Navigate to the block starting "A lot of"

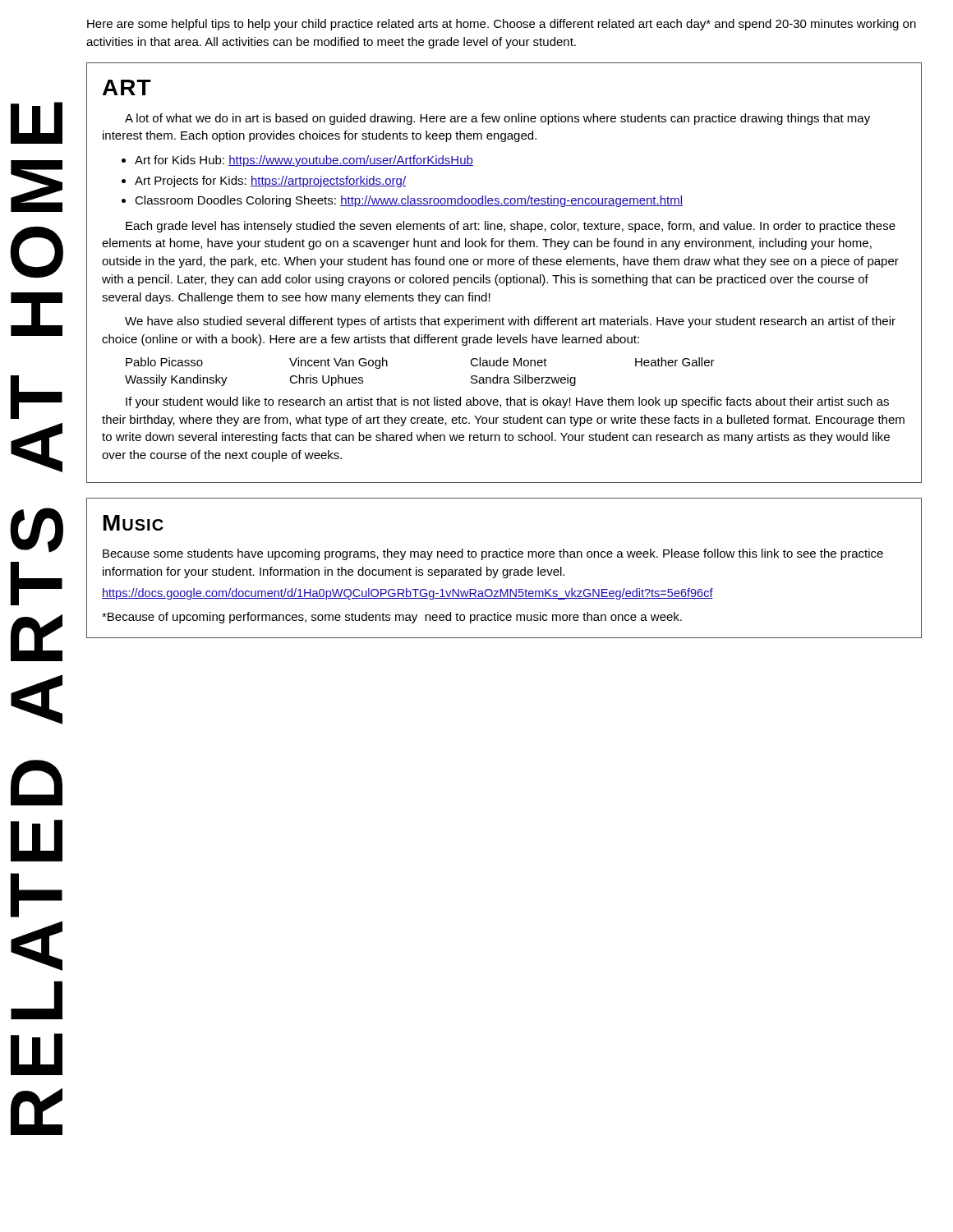pyautogui.click(x=486, y=126)
